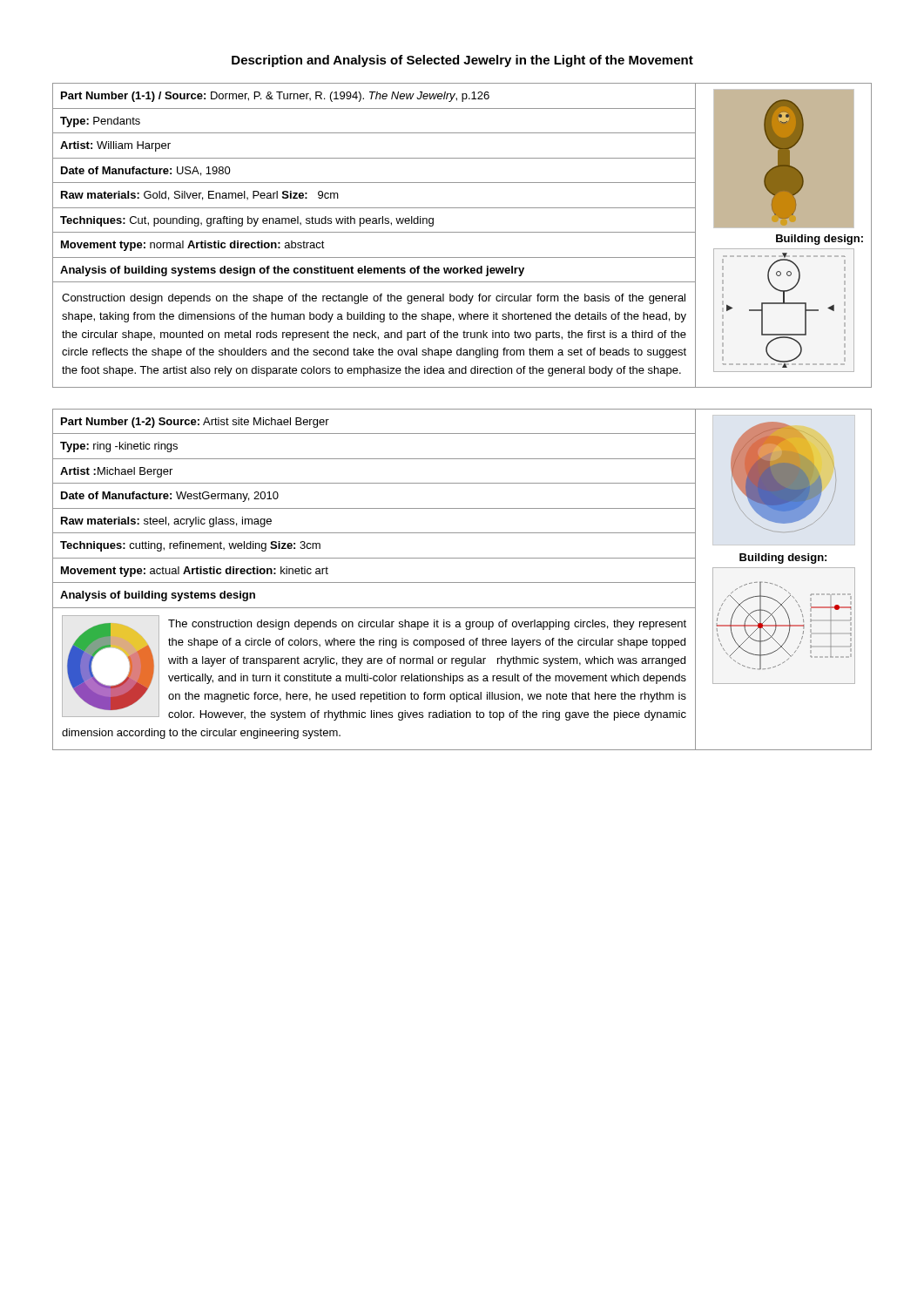This screenshot has width=924, height=1307.
Task: Locate the section header that opens with "Description and Analysis of Selected"
Action: click(462, 60)
